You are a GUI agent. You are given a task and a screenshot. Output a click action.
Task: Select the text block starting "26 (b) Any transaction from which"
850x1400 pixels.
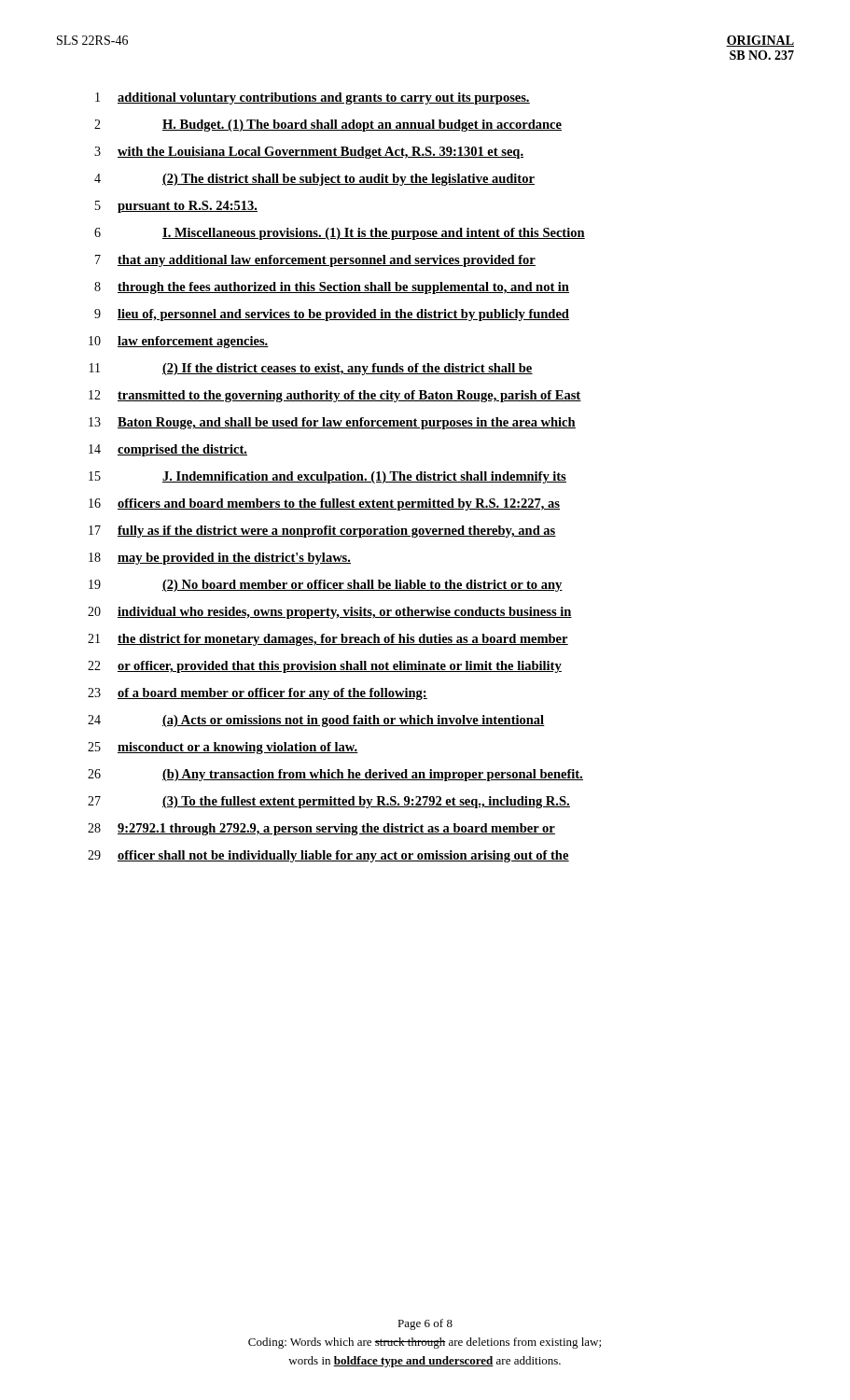[425, 774]
